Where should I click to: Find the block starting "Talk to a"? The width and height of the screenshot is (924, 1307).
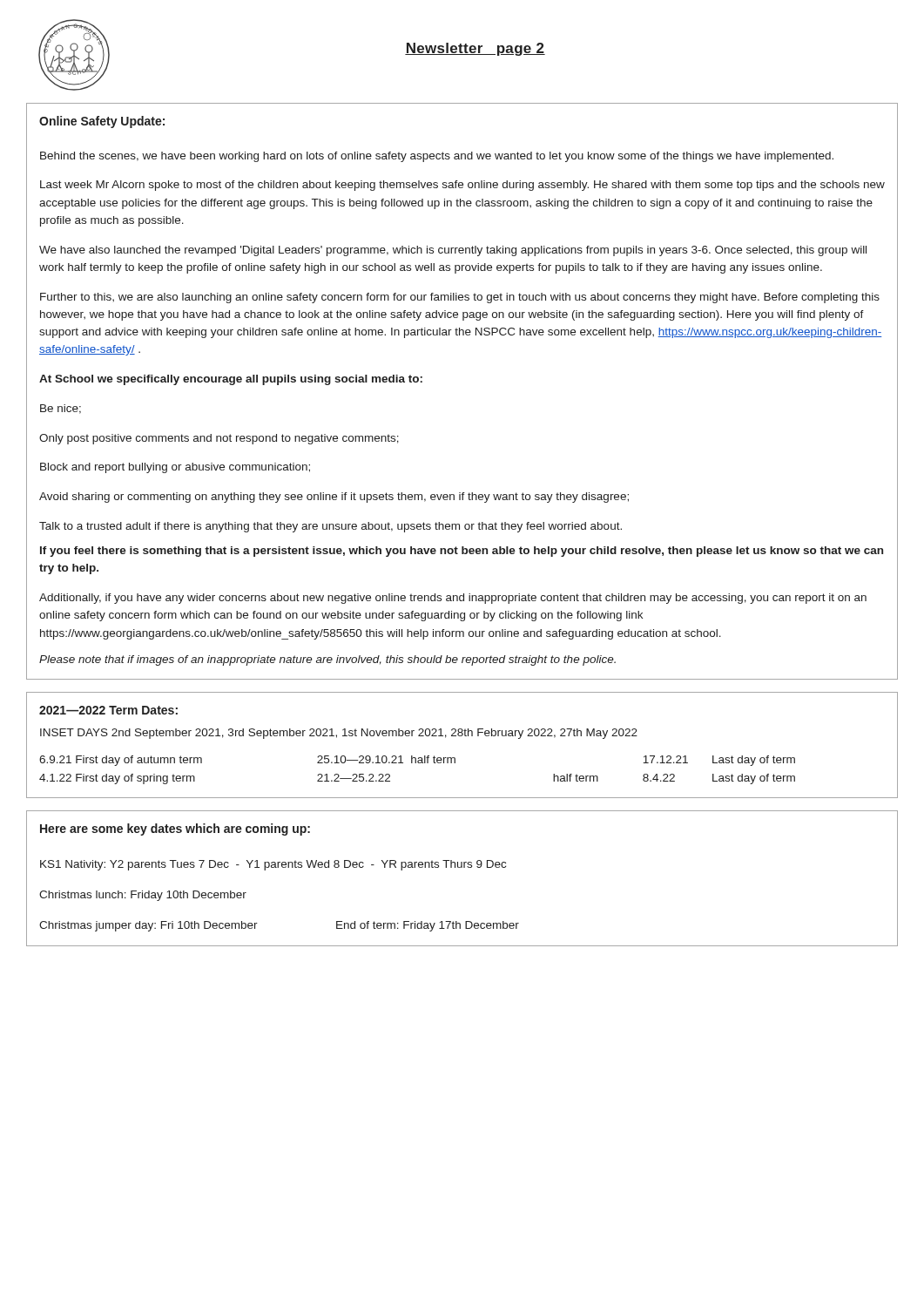[x=462, y=526]
